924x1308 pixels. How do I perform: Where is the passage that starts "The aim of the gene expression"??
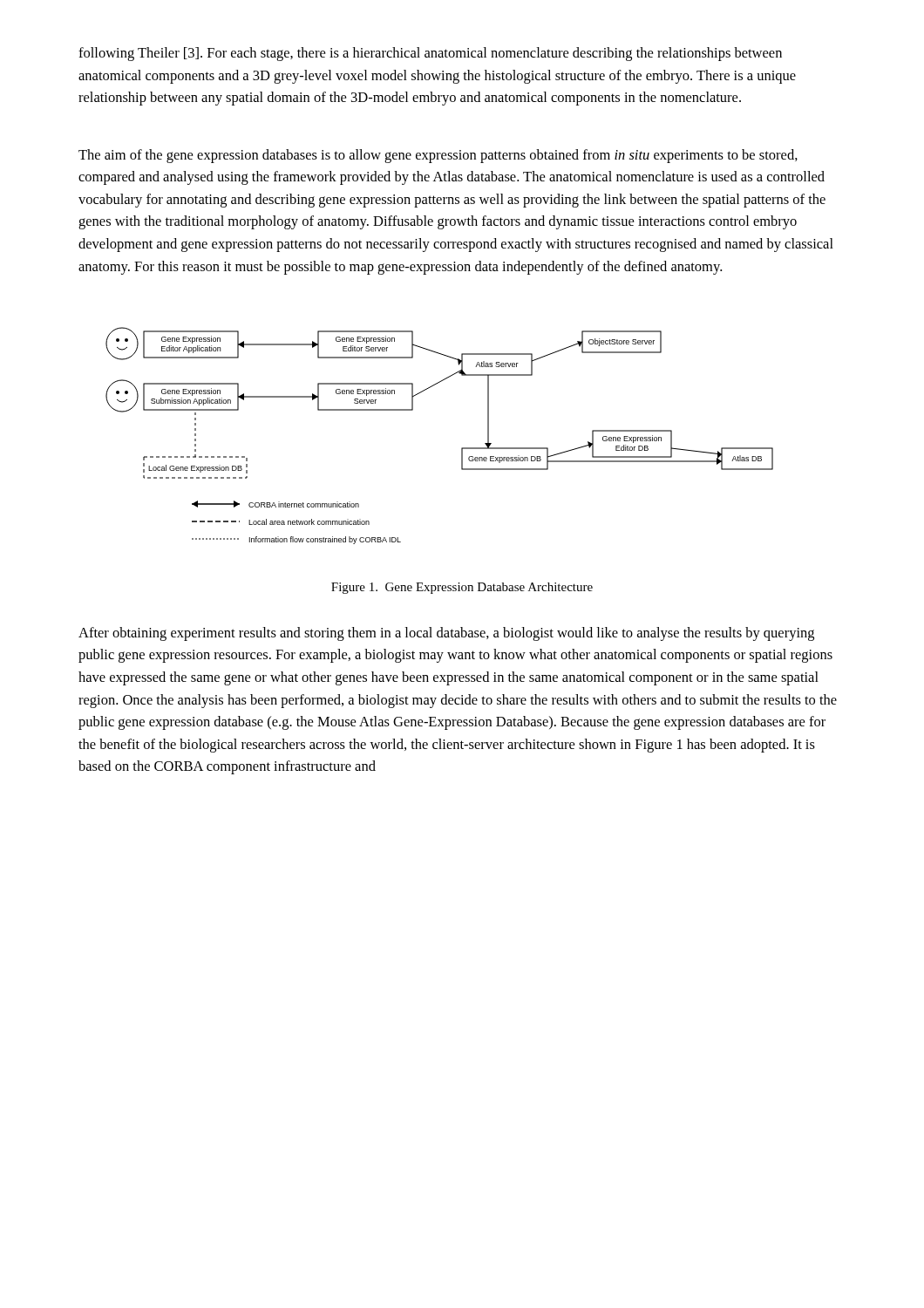[x=462, y=210]
